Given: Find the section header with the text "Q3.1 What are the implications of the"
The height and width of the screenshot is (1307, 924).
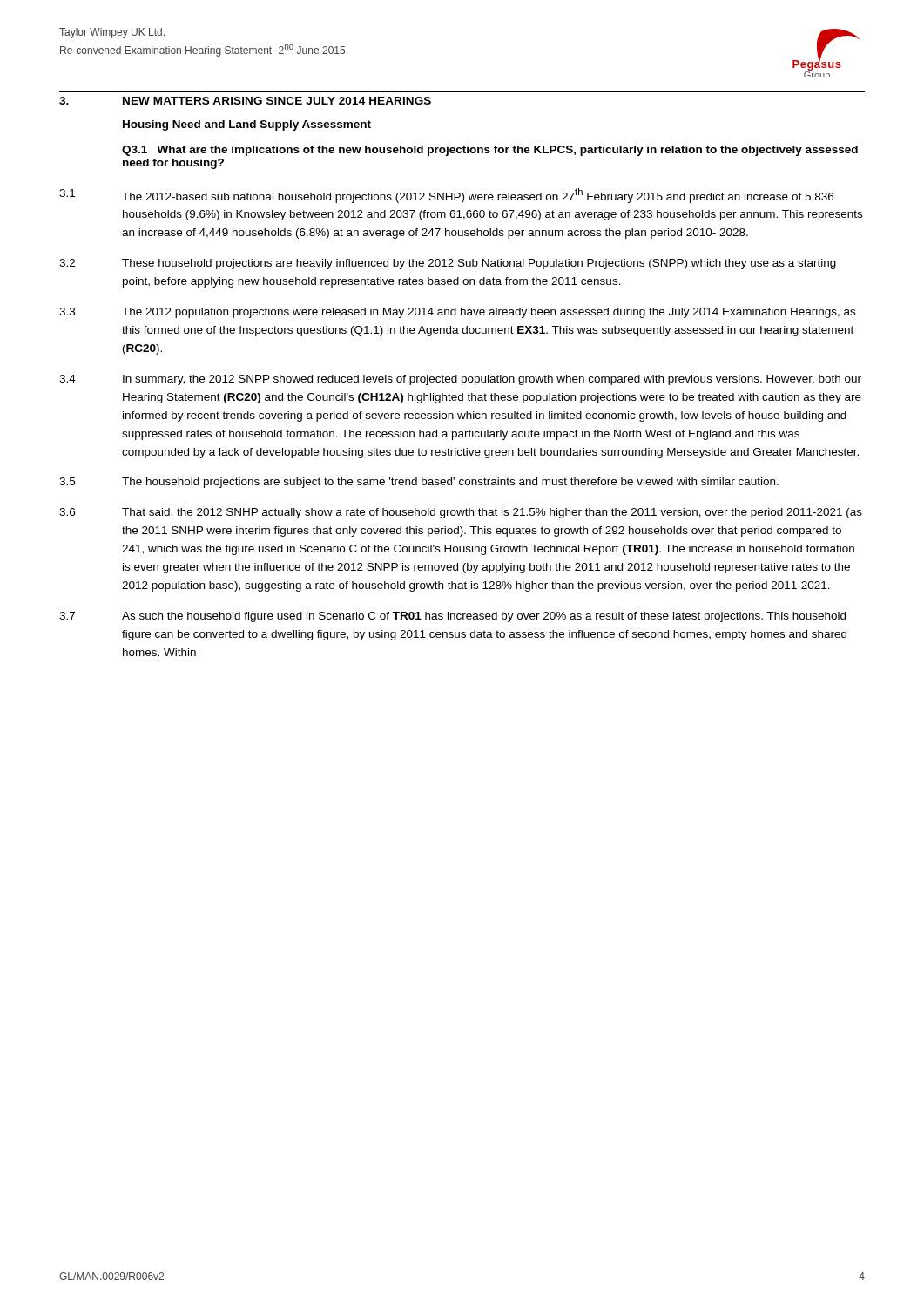Looking at the screenshot, I should coord(490,156).
